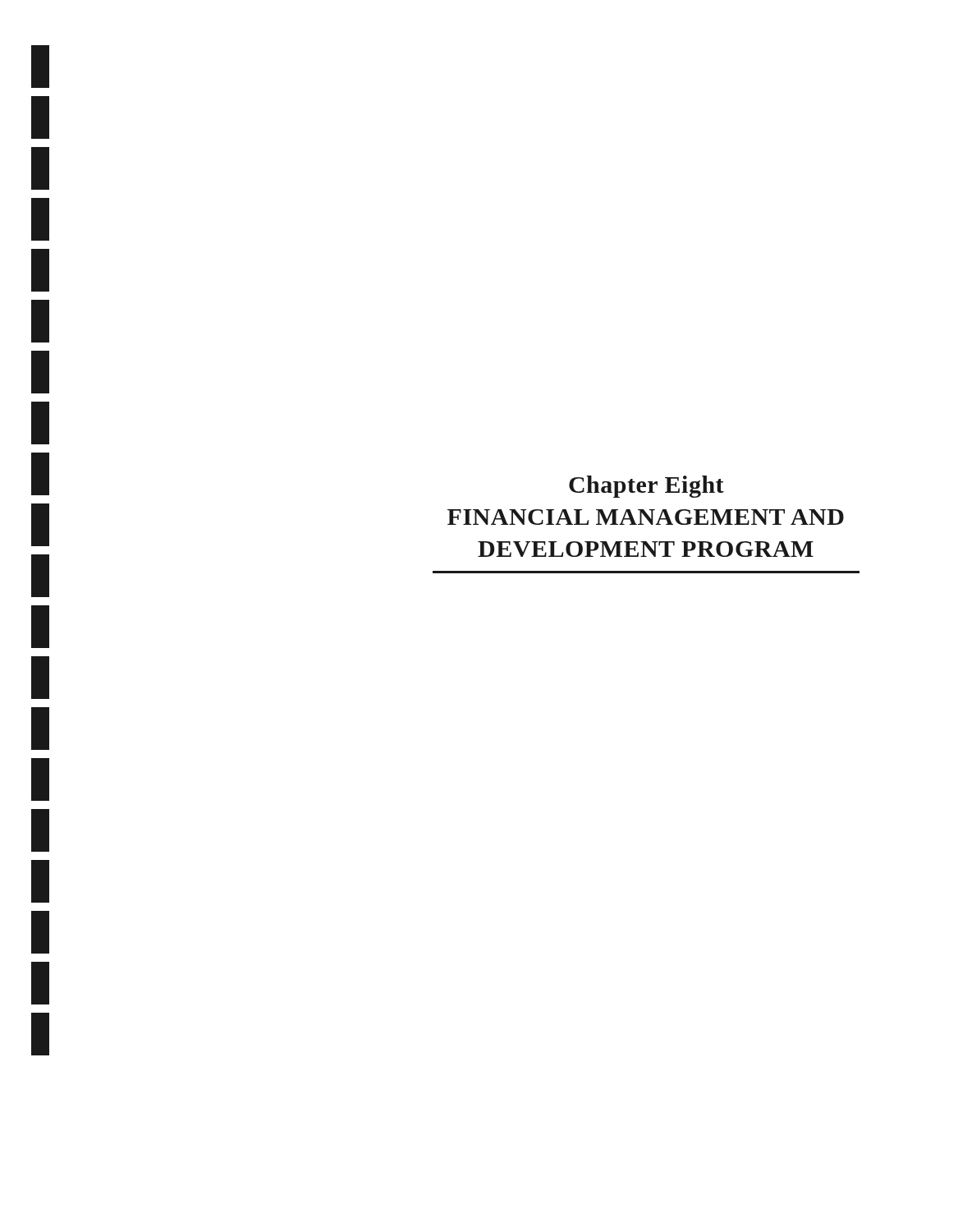Viewport: 958px width, 1232px height.
Task: Click the title
Action: 646,521
